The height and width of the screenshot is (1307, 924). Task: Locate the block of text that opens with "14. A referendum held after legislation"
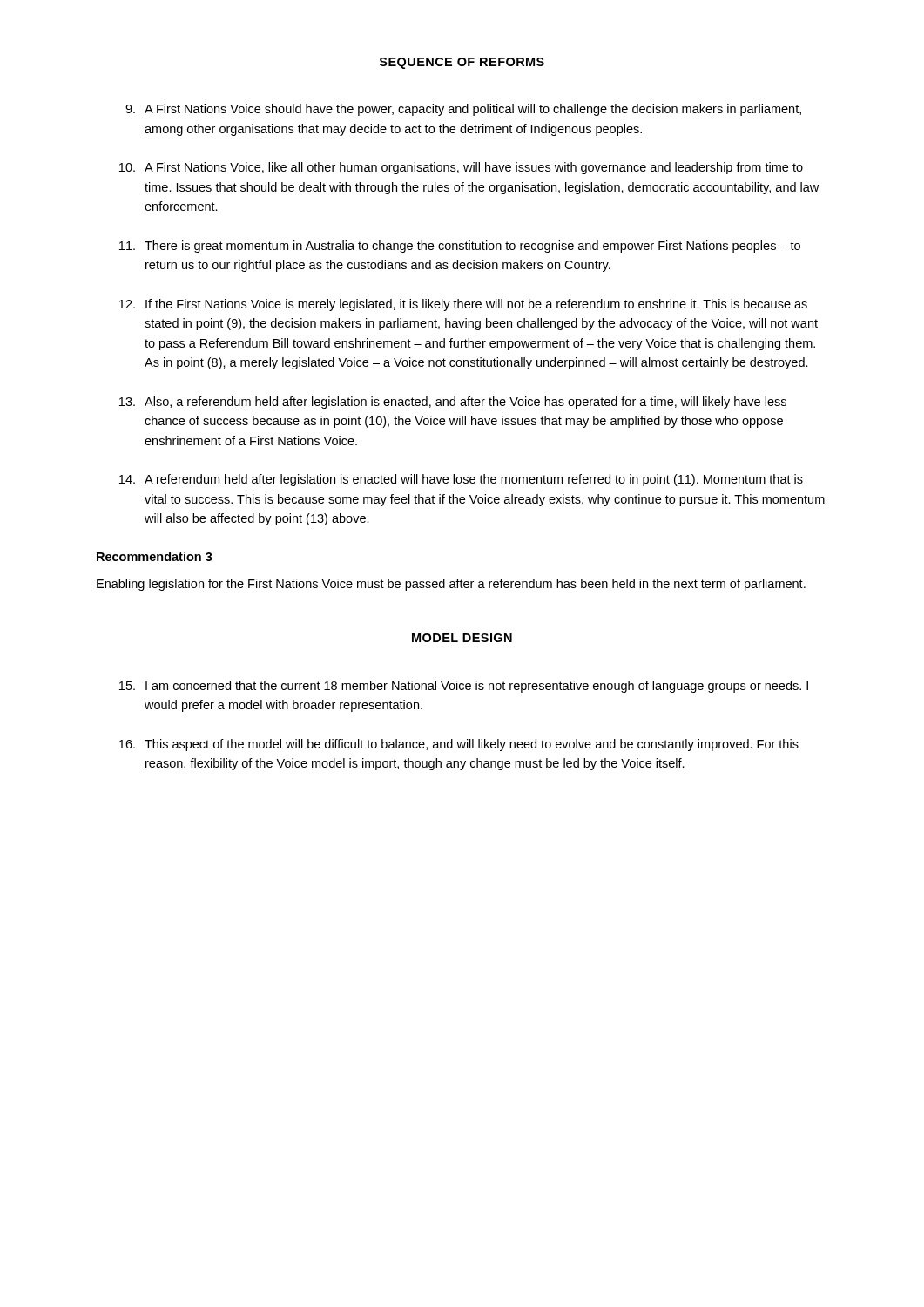click(x=462, y=499)
